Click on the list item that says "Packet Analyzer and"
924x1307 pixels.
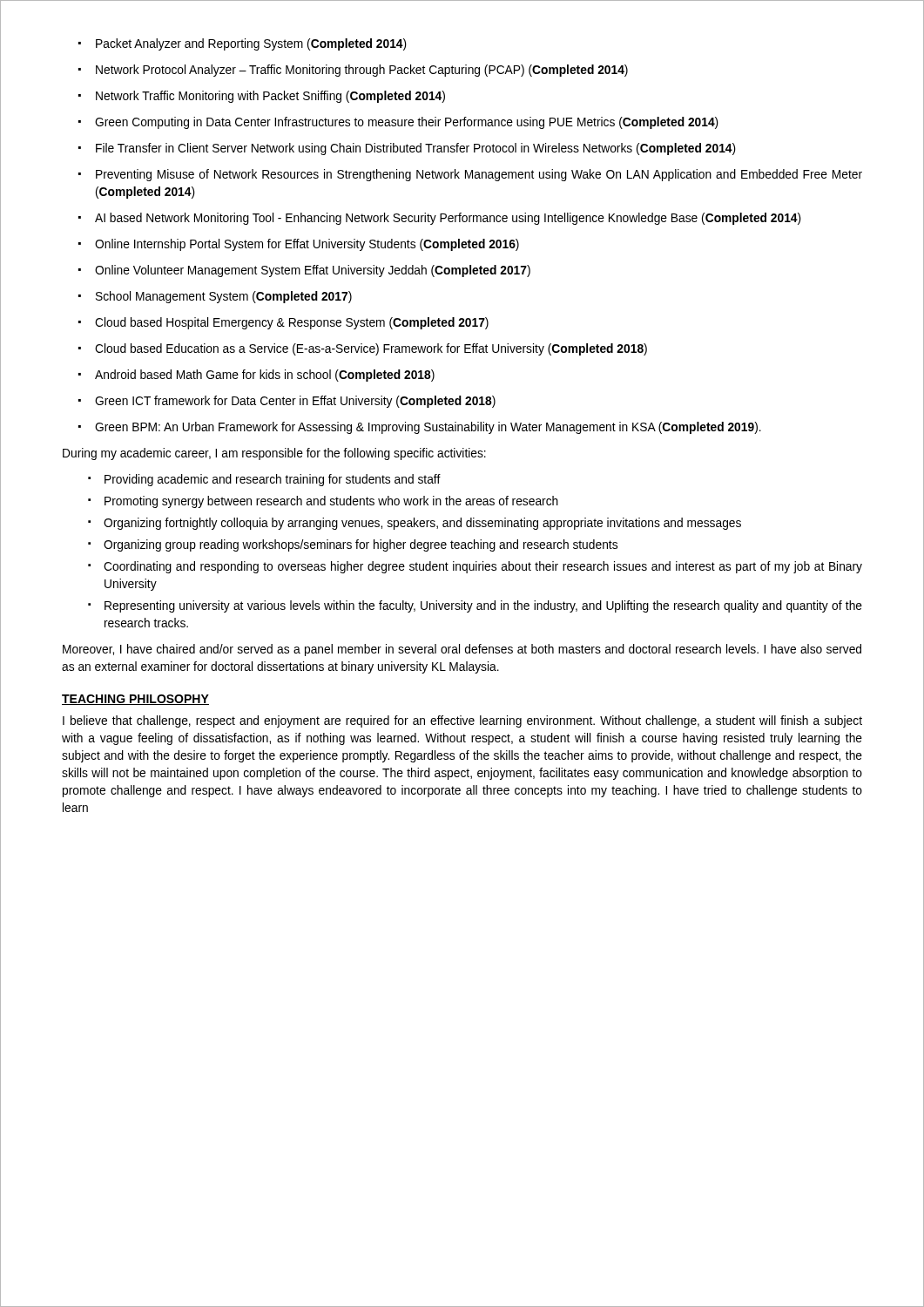[x=243, y=44]
